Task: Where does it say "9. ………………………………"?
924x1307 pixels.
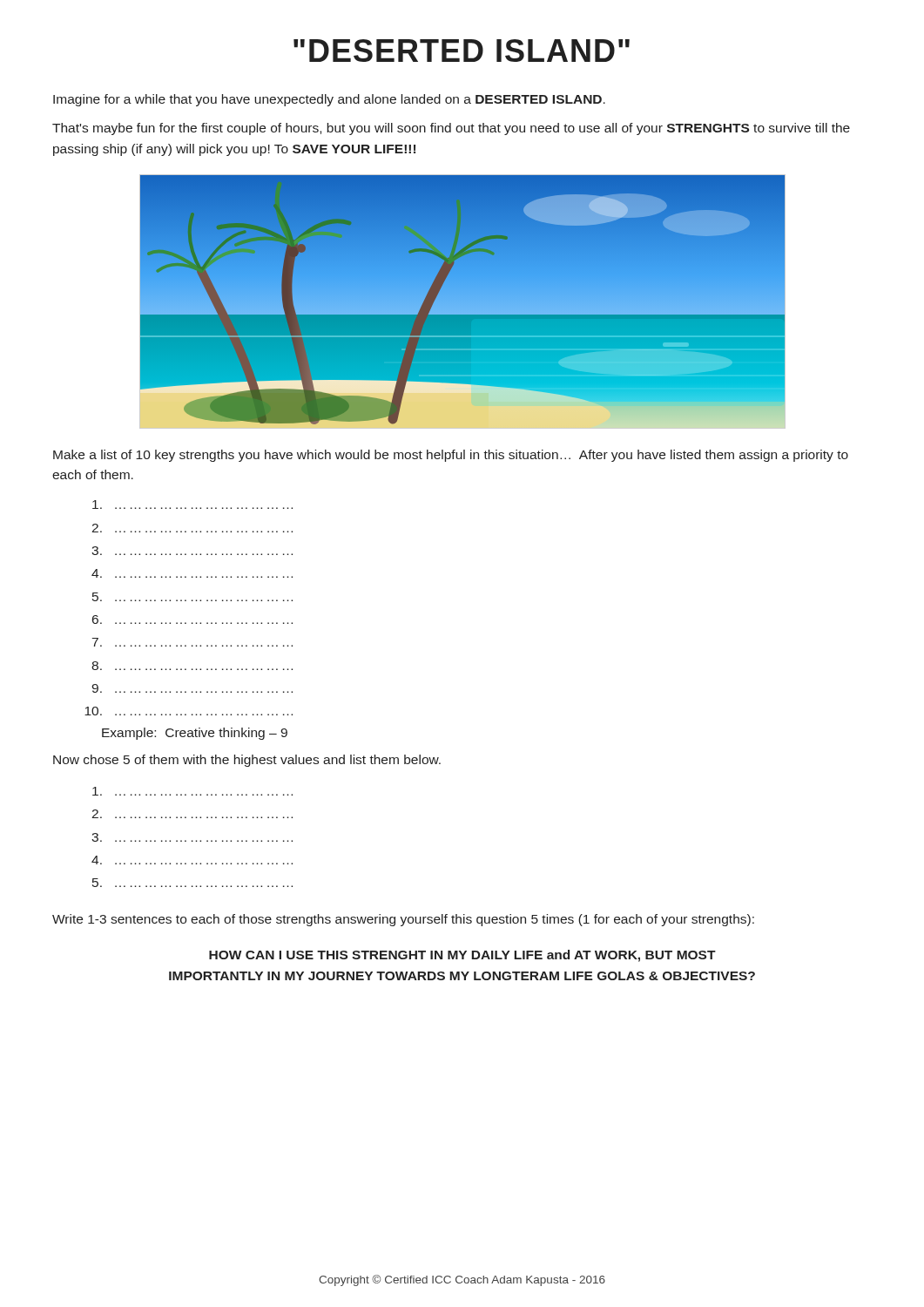Action: coord(187,689)
